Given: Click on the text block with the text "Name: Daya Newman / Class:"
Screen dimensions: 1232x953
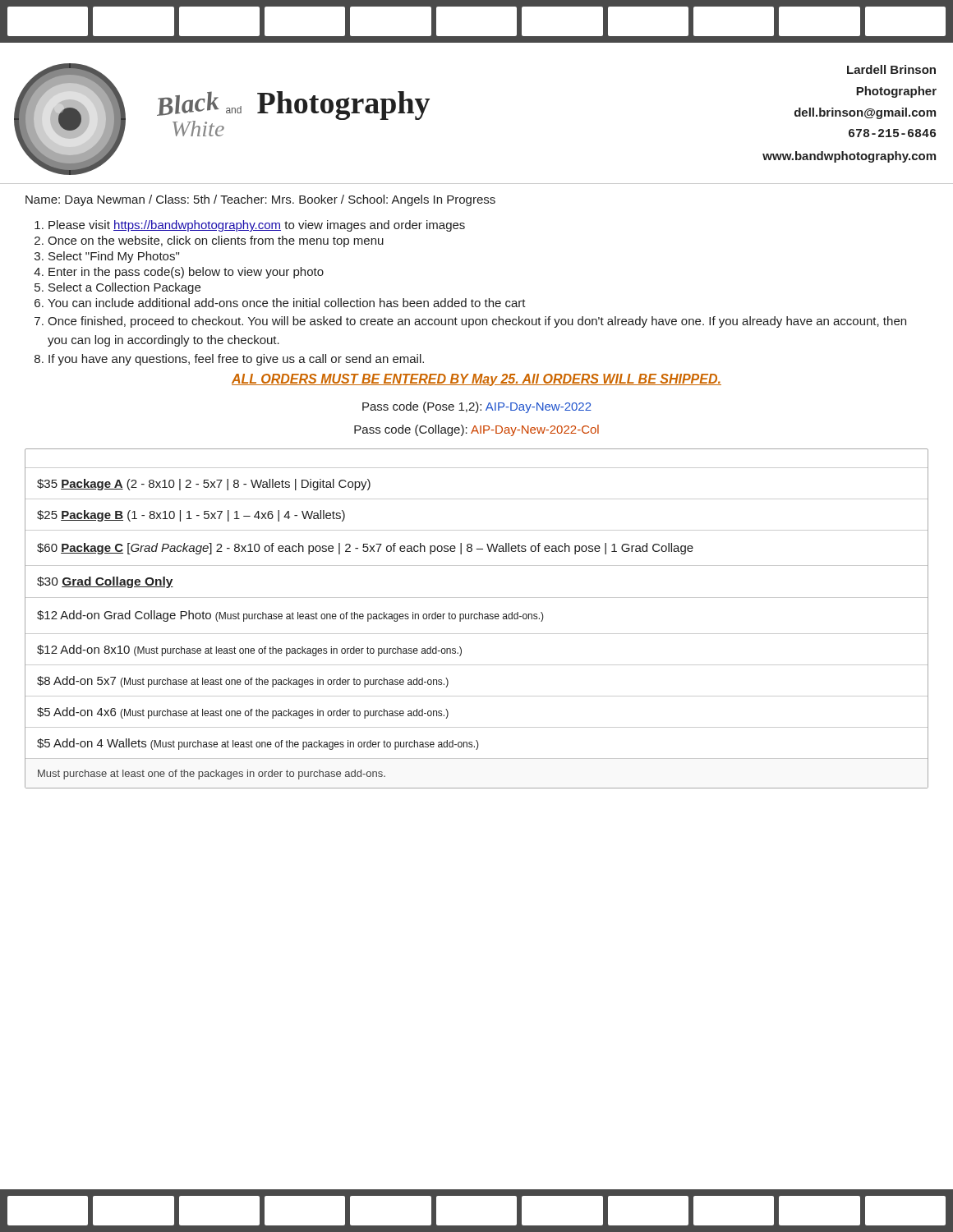Looking at the screenshot, I should [x=260, y=199].
